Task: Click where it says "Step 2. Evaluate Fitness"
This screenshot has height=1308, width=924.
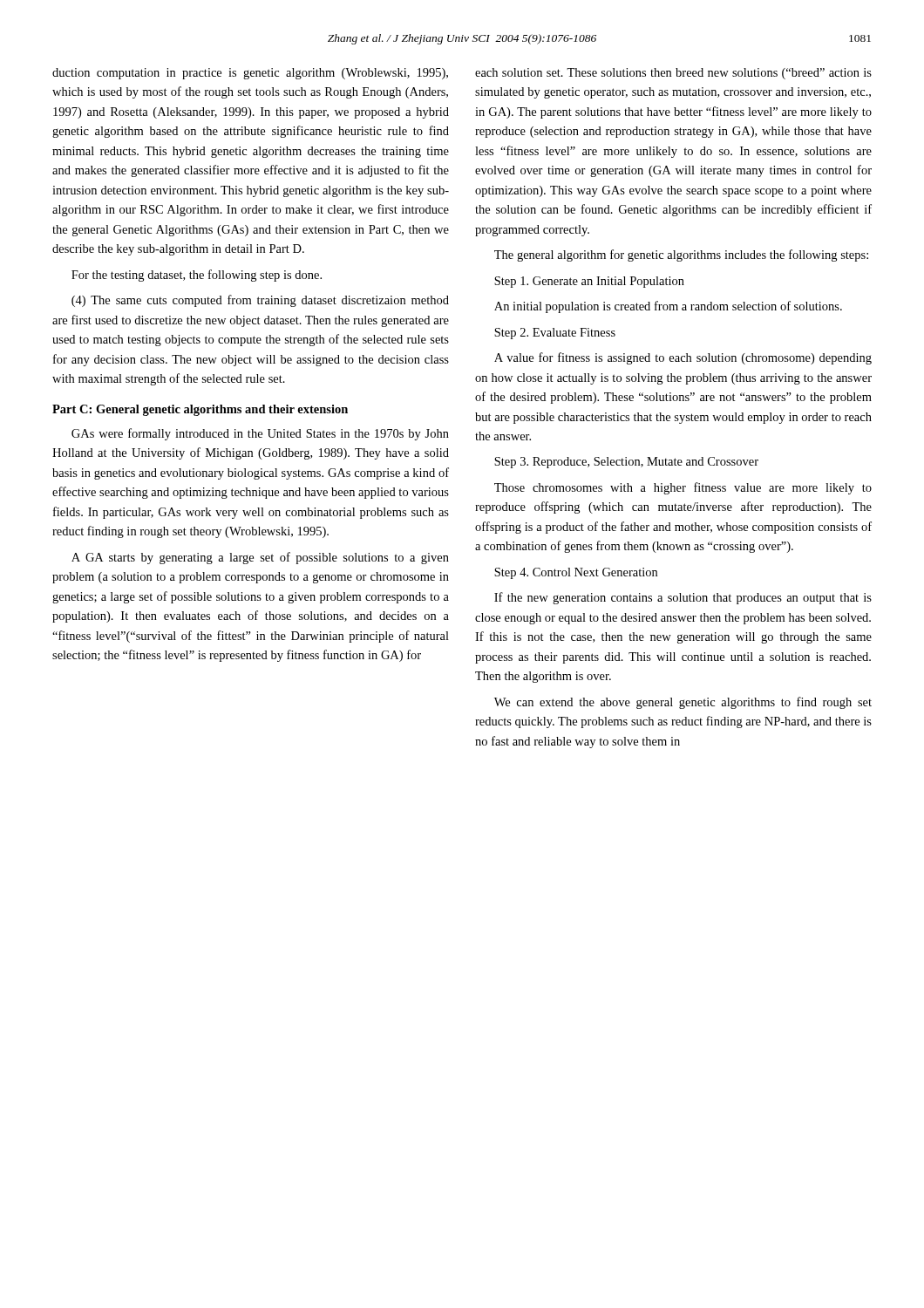Action: coord(555,334)
